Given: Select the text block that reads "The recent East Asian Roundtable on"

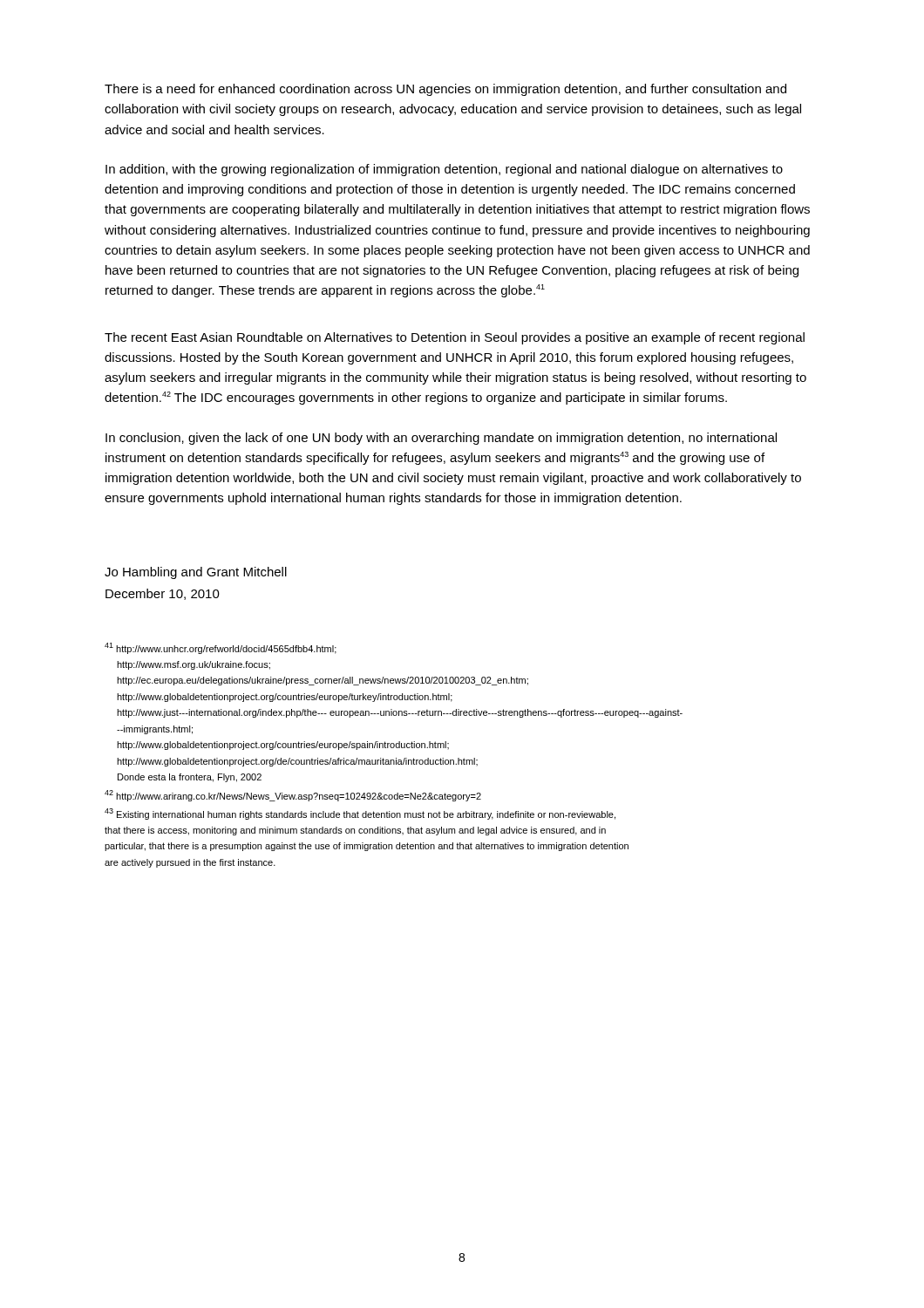Looking at the screenshot, I should coord(456,367).
